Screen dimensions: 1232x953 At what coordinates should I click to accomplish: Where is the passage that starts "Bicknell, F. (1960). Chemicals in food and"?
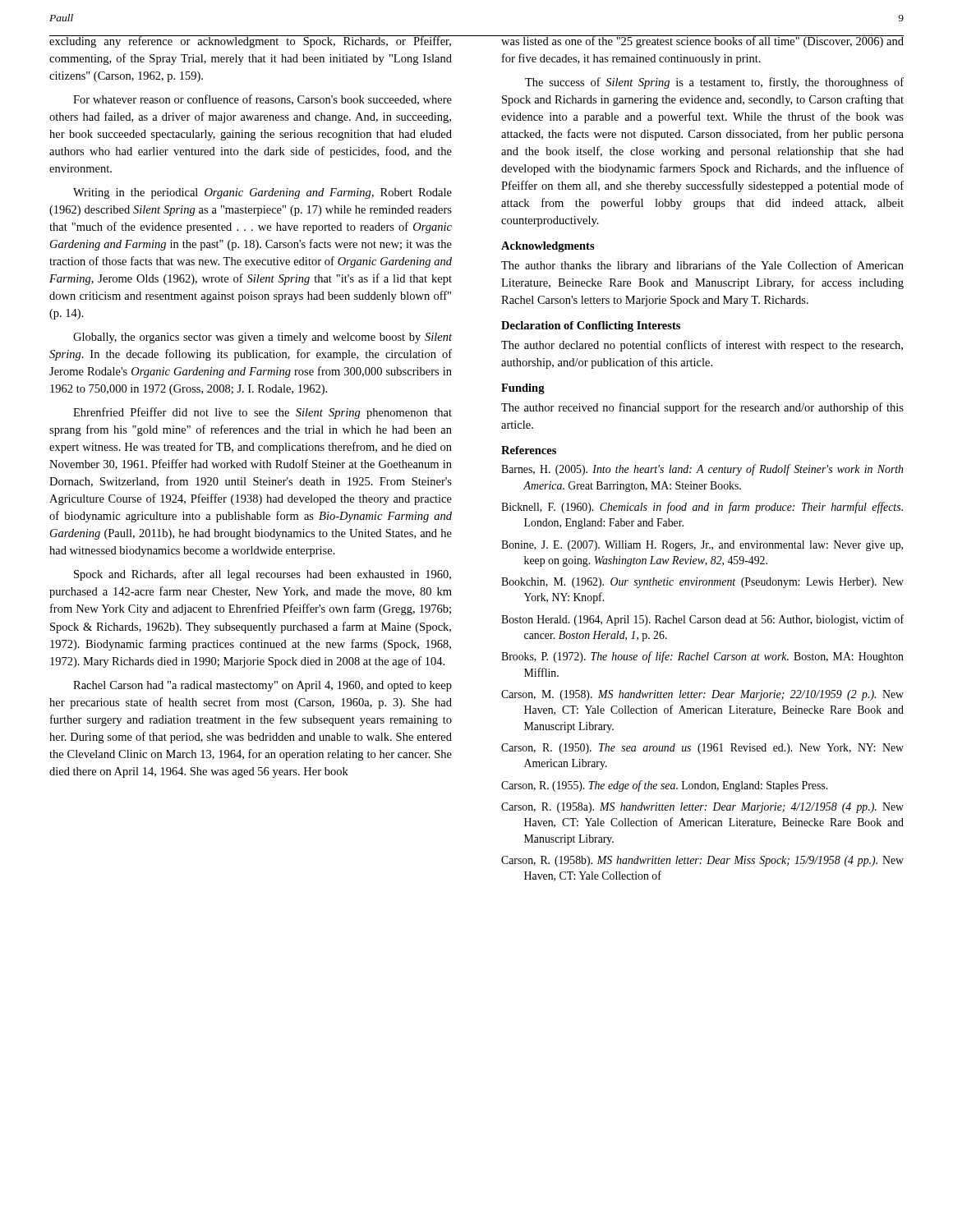tap(702, 515)
